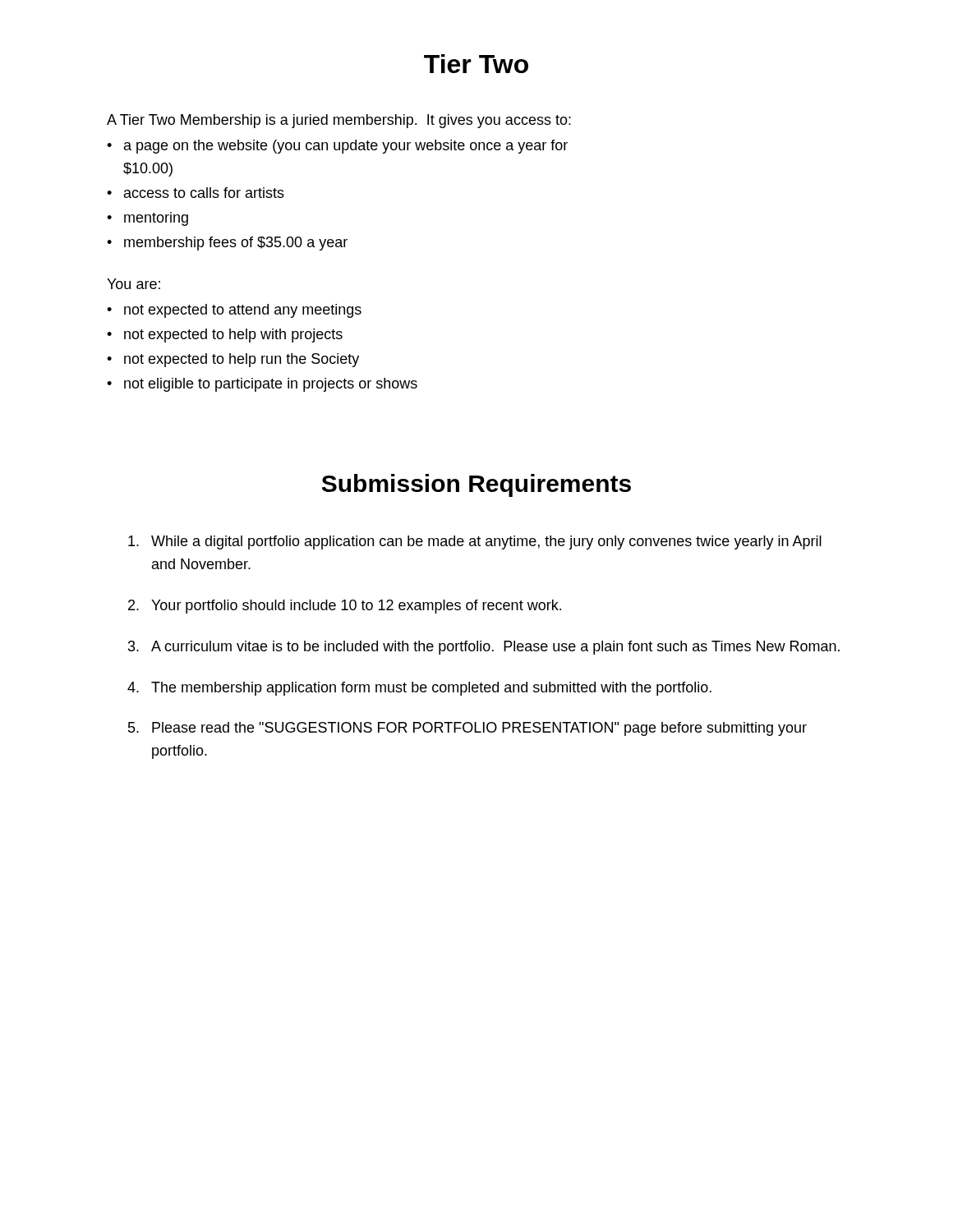The image size is (953, 1232).
Task: Locate the passage starting "3. A curriculum vitae"
Action: [476, 647]
